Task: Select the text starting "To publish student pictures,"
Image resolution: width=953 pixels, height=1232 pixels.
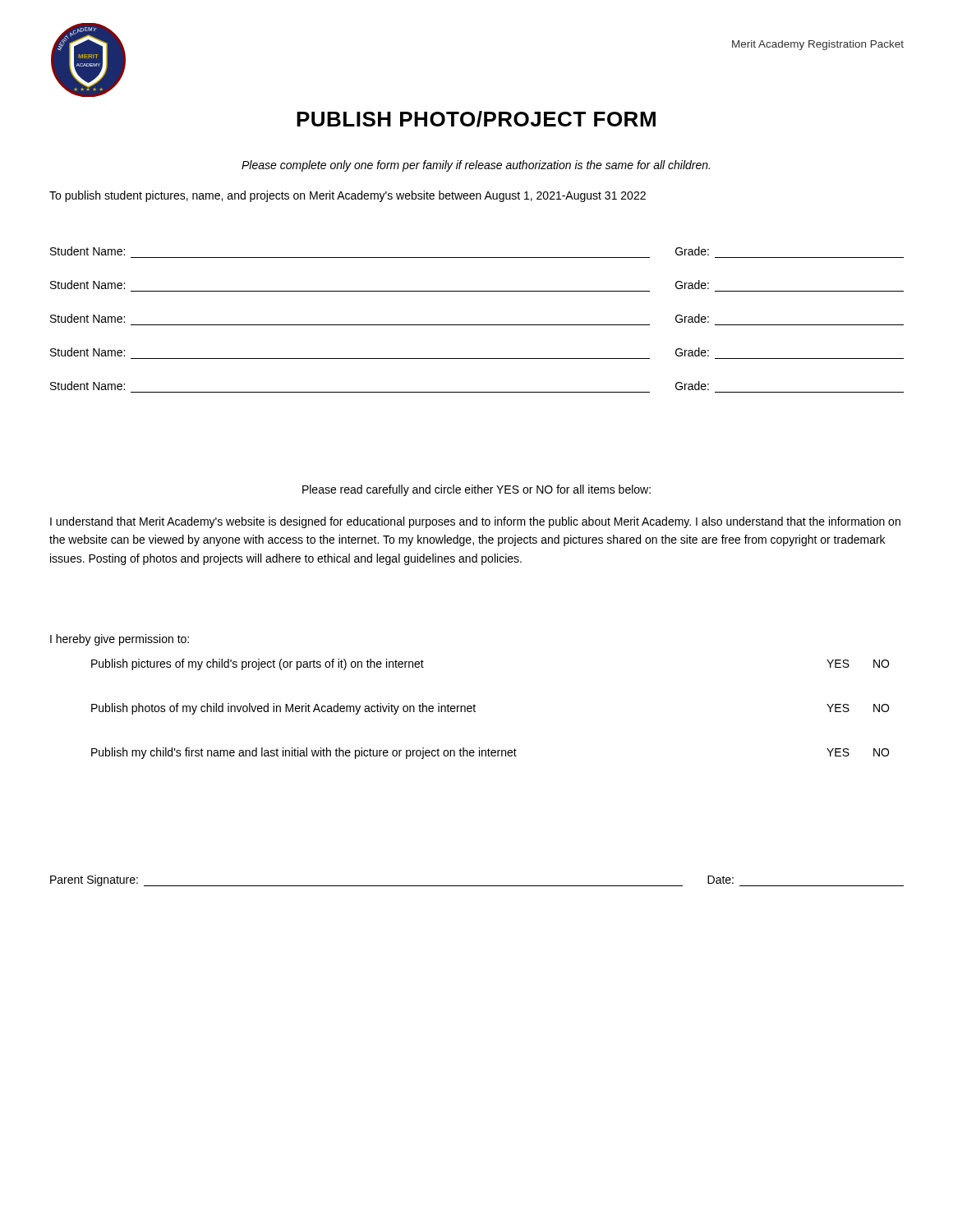Action: point(348,195)
